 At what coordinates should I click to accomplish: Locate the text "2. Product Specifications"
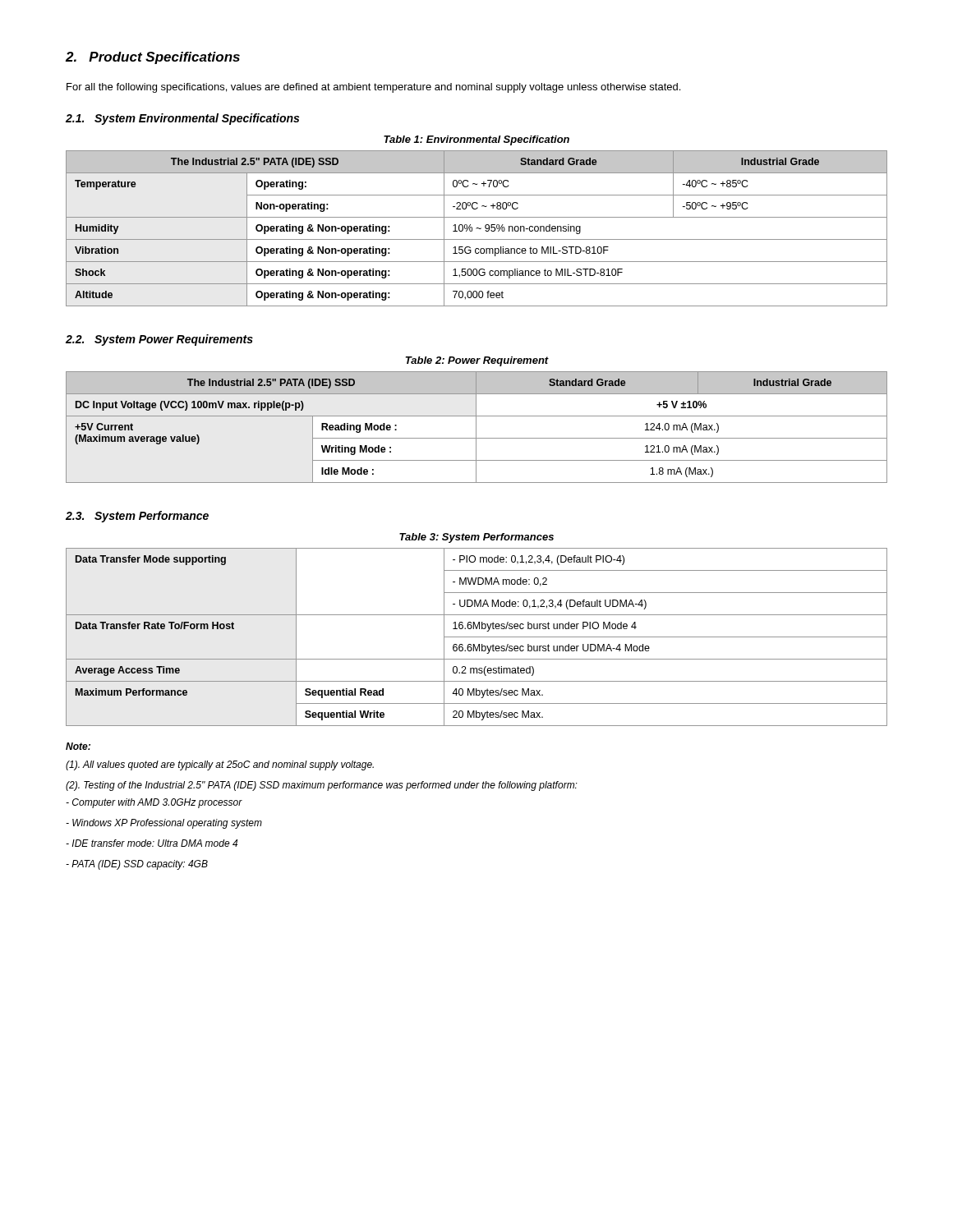(153, 57)
